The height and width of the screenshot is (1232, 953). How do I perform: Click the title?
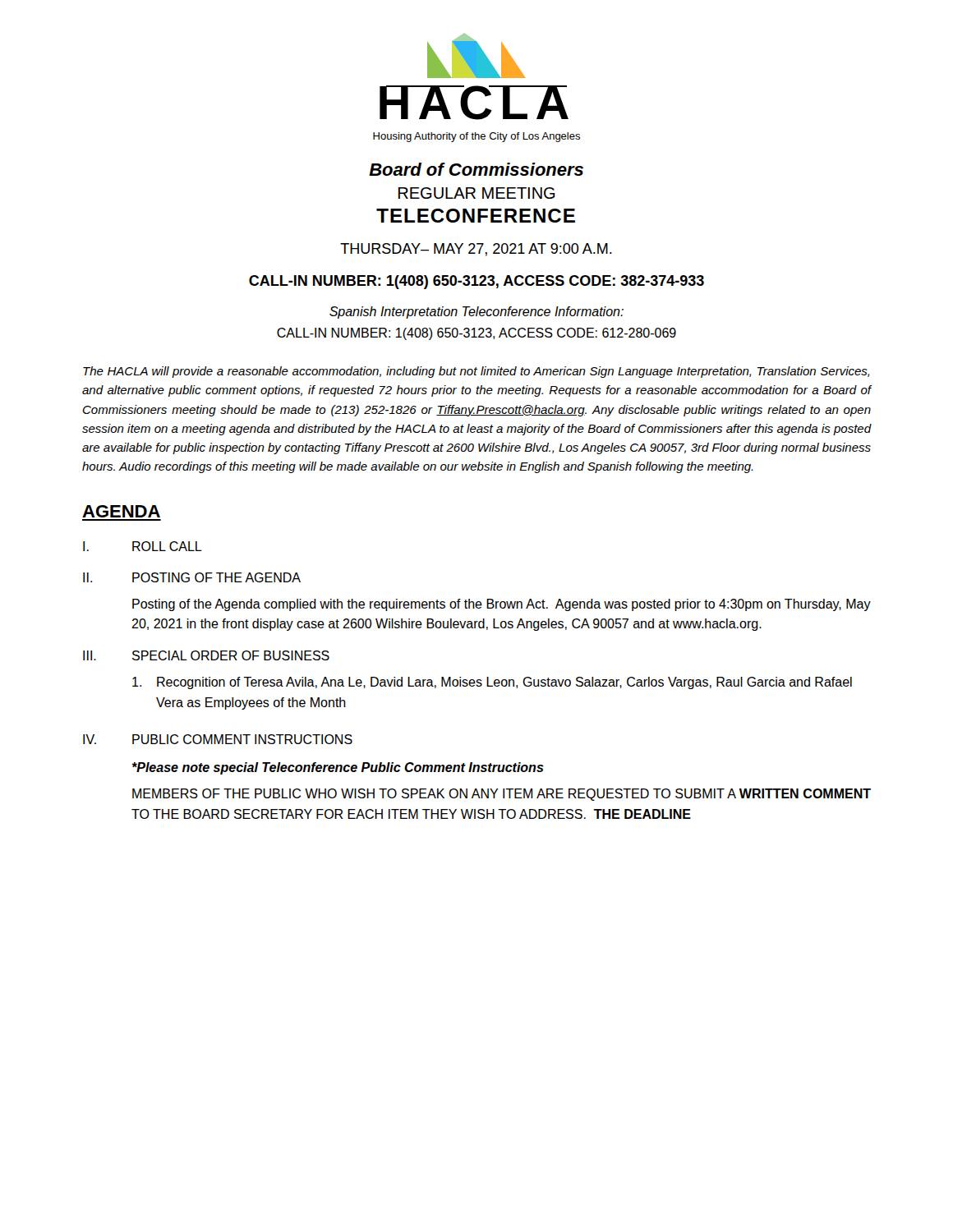tap(476, 170)
